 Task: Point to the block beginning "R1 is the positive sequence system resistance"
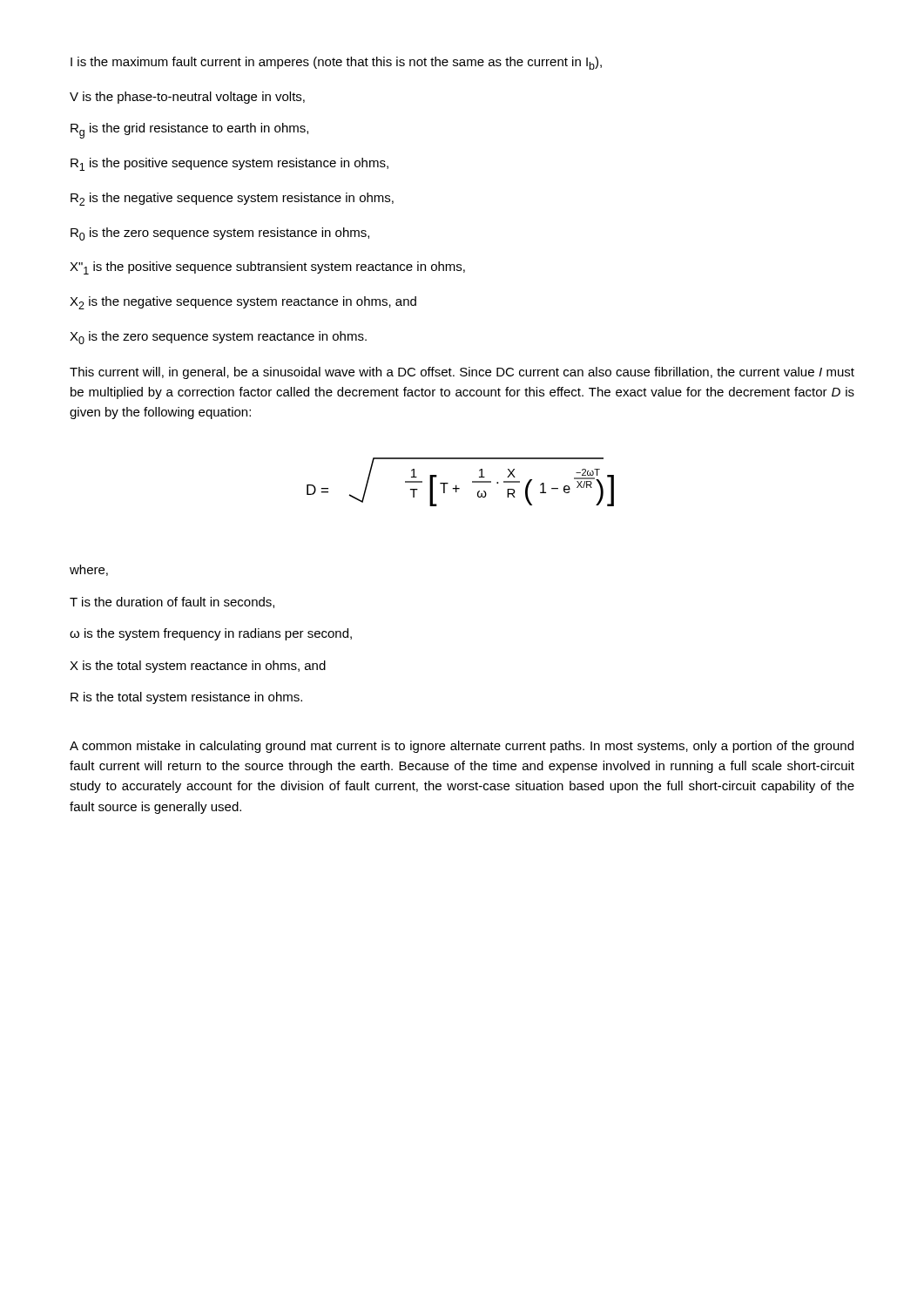click(x=230, y=164)
